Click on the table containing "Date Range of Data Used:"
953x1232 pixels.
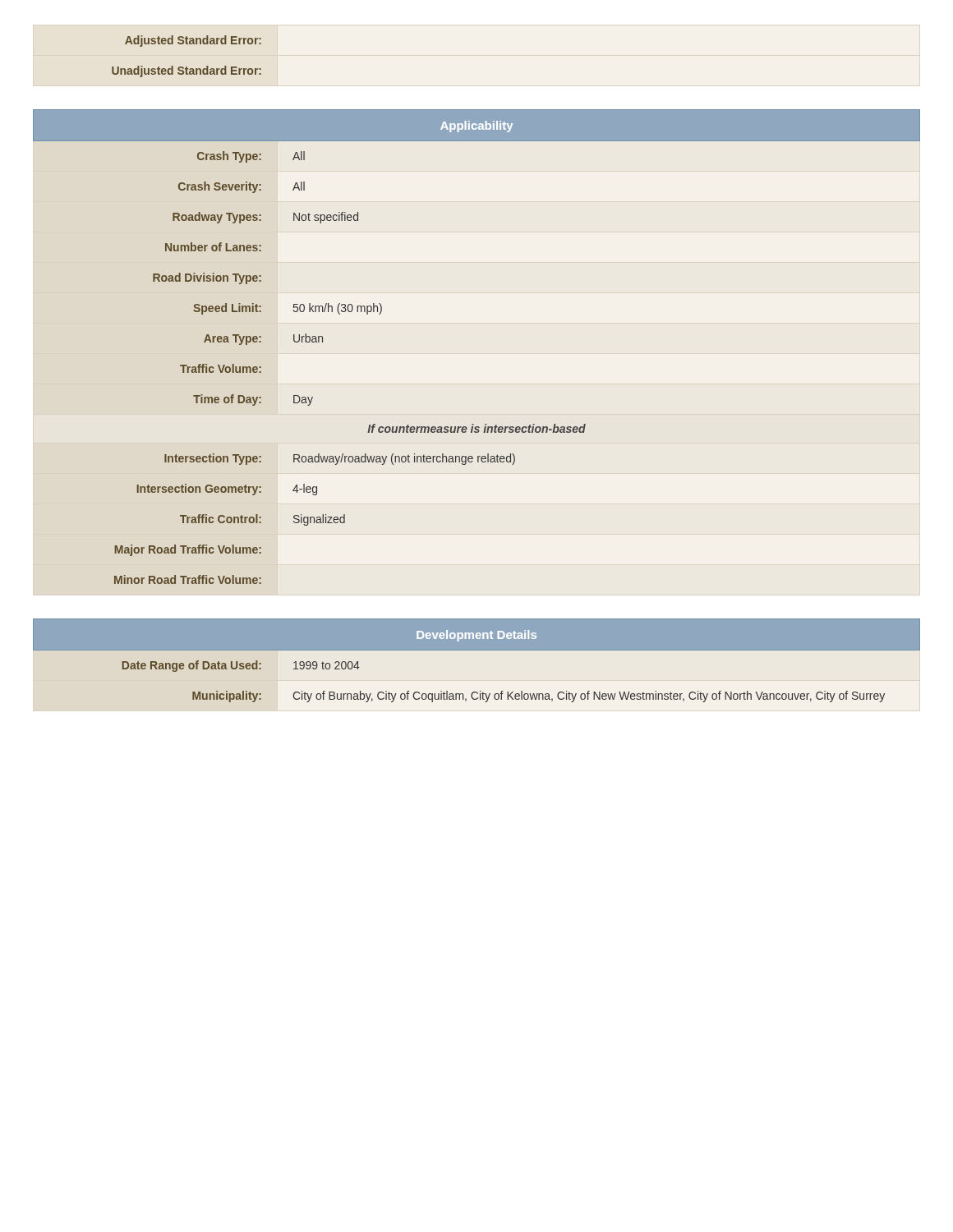click(476, 665)
